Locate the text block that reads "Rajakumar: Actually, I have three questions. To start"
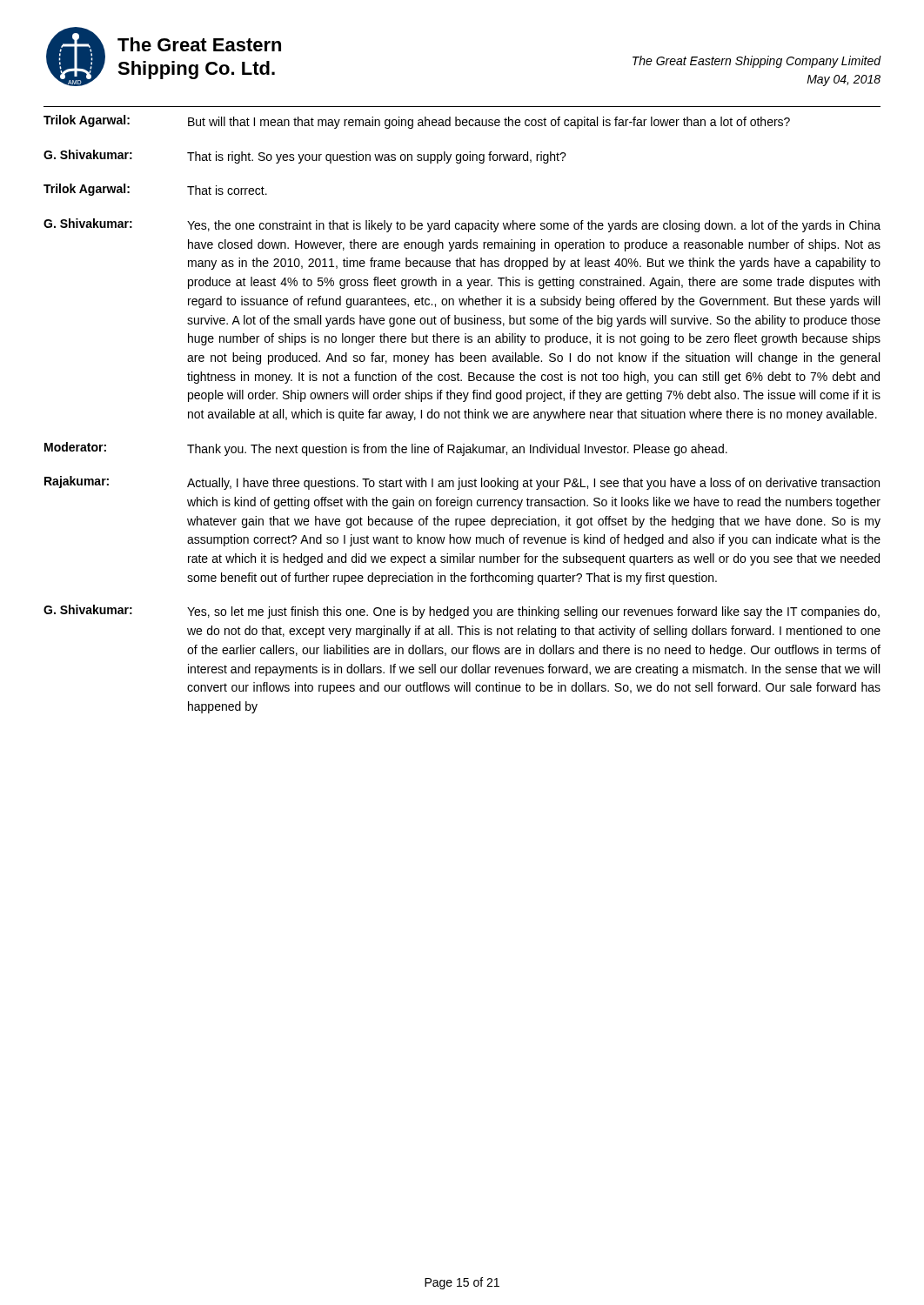This screenshot has height=1305, width=924. pos(462,531)
